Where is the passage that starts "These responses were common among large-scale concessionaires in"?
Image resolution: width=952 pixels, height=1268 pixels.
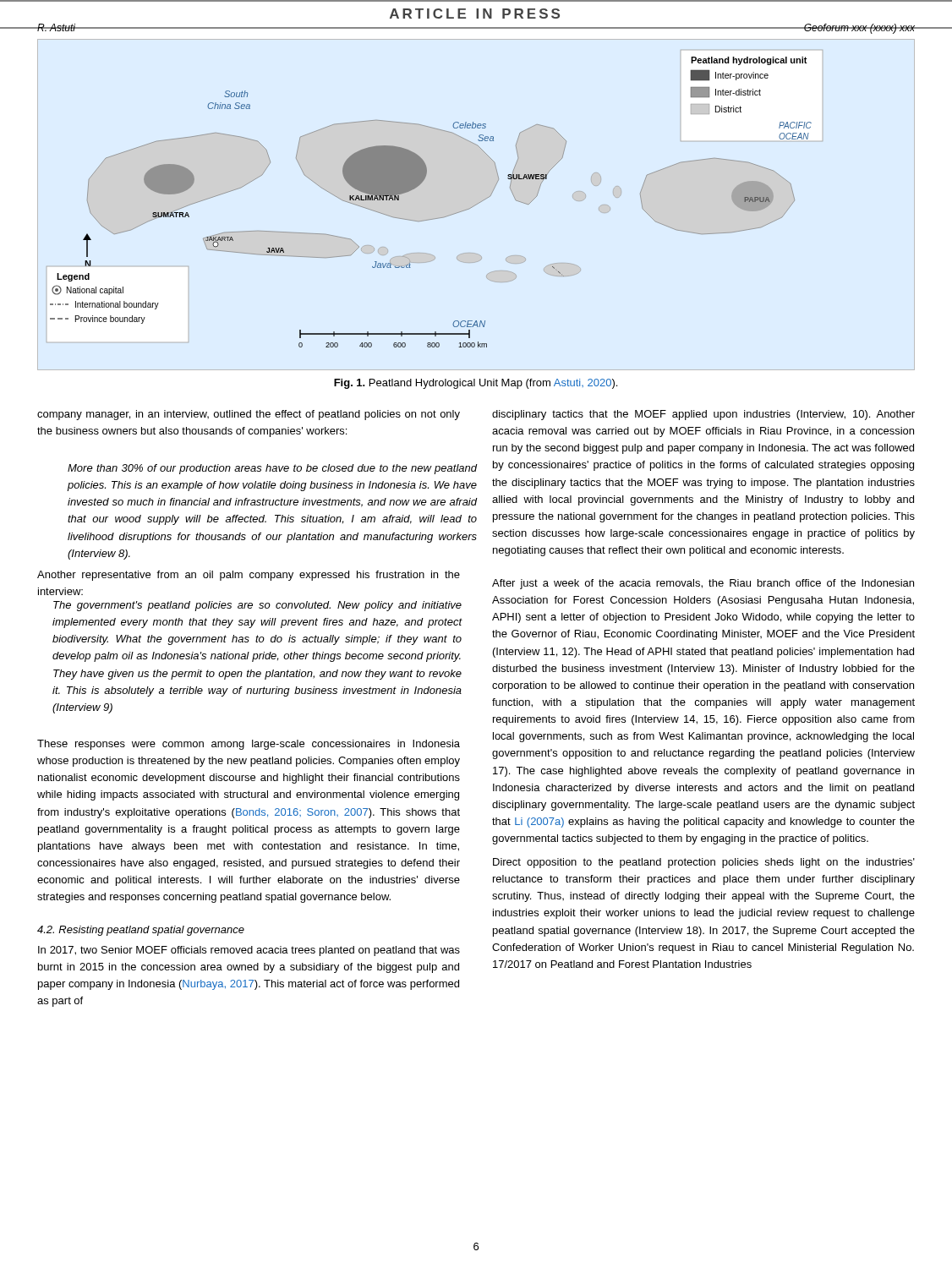pyautogui.click(x=249, y=820)
